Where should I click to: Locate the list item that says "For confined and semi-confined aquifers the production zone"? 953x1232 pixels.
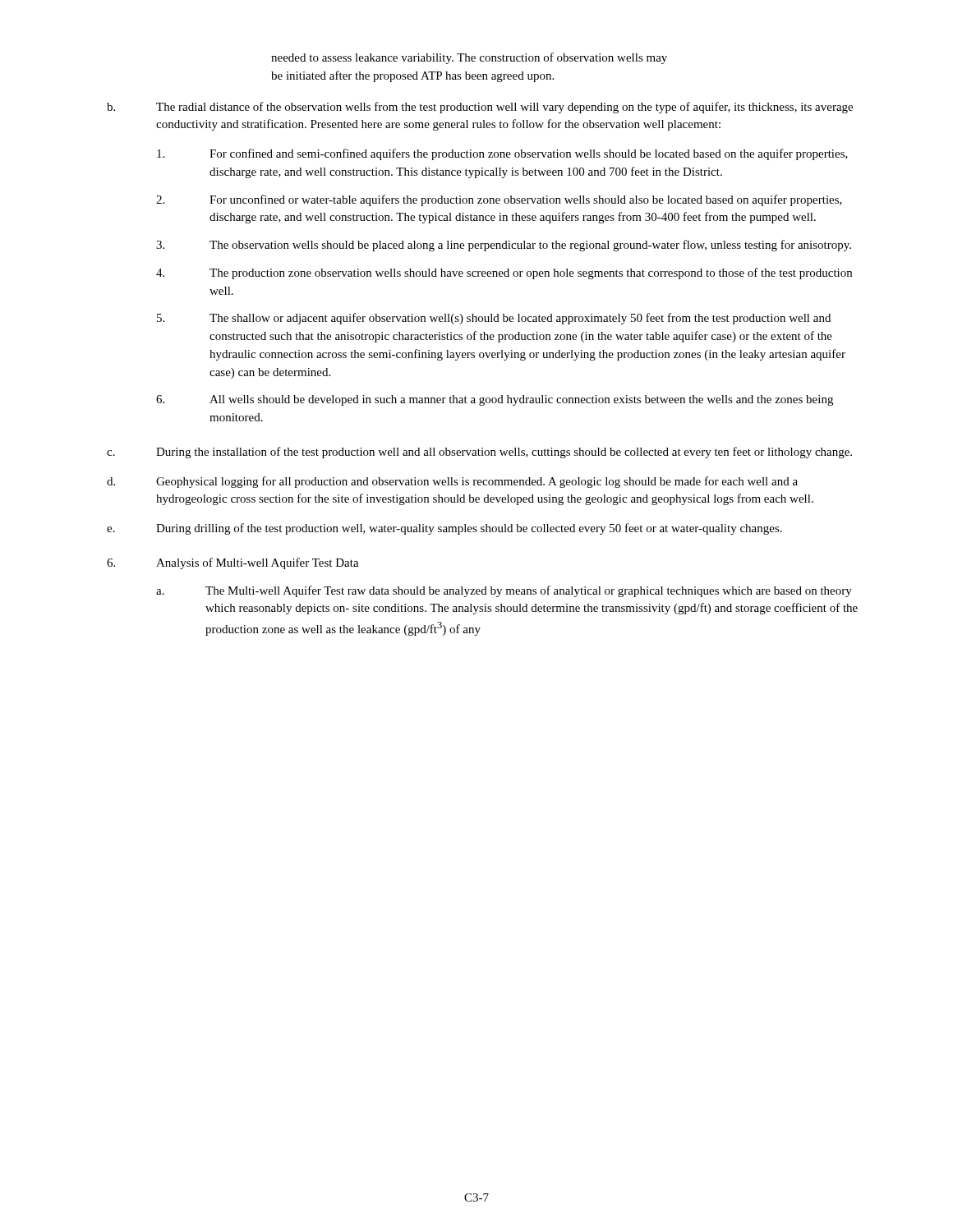pyautogui.click(x=513, y=163)
